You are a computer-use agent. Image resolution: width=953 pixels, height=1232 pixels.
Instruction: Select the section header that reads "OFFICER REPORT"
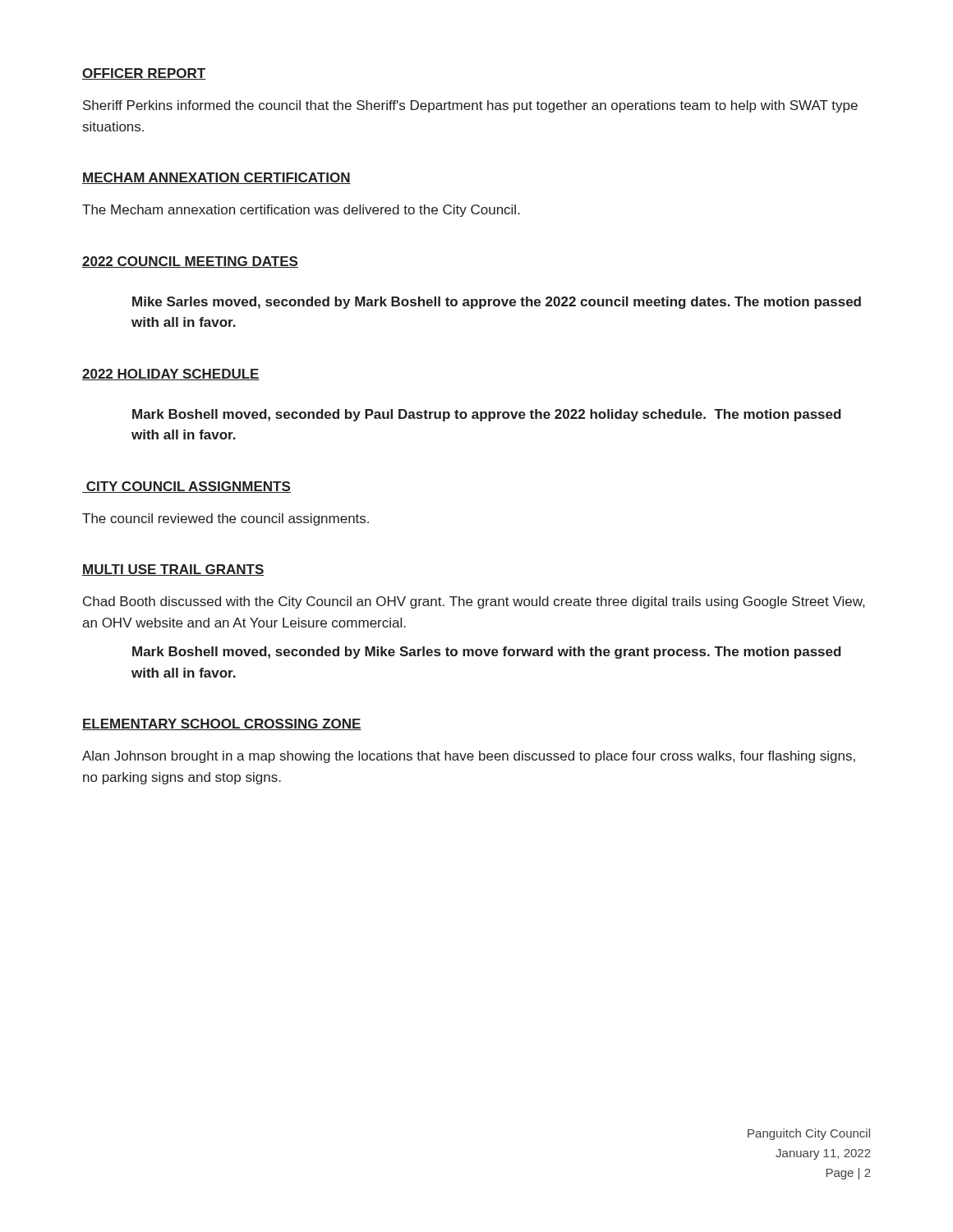pos(144,73)
